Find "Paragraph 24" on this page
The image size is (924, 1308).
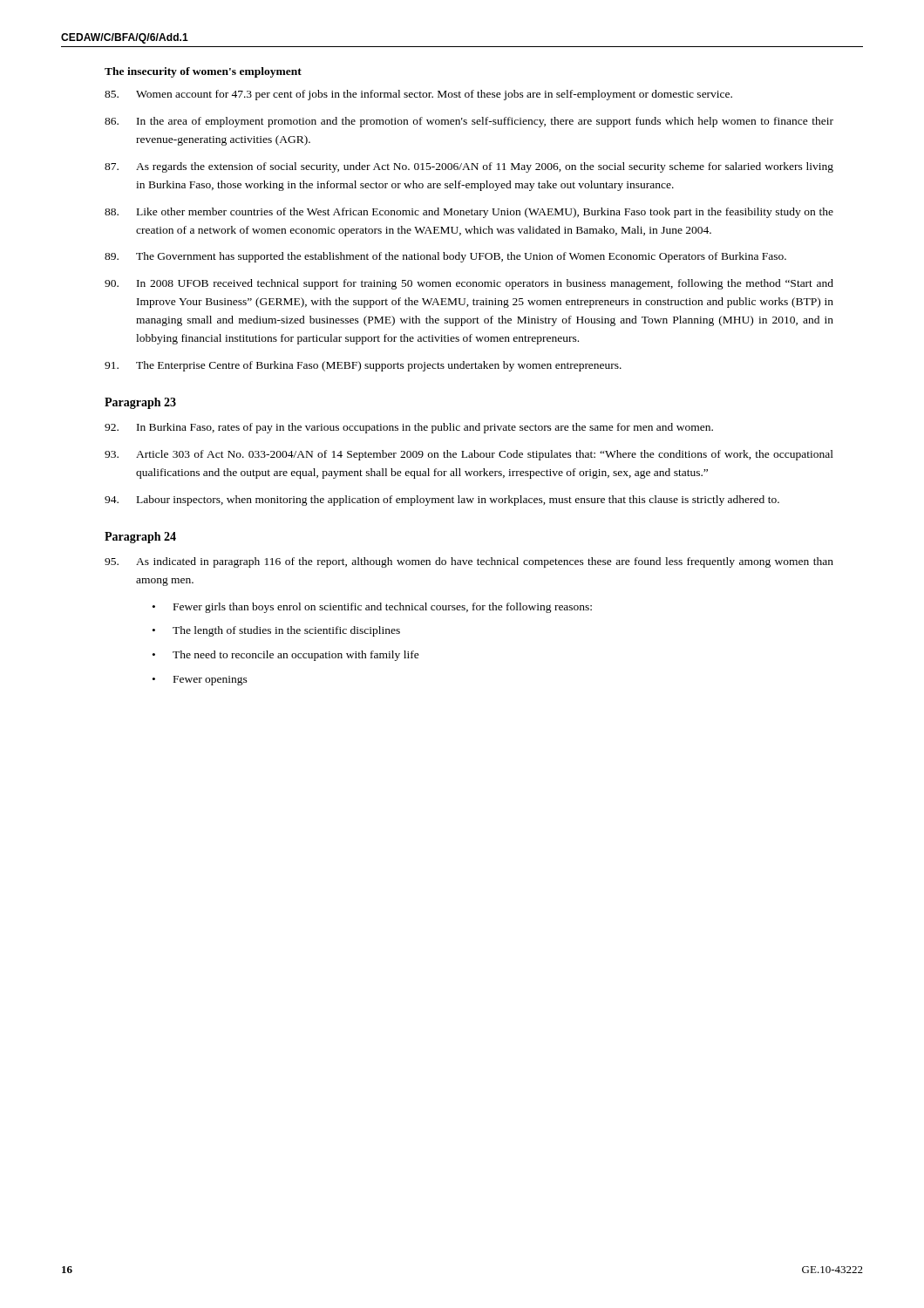tap(140, 536)
